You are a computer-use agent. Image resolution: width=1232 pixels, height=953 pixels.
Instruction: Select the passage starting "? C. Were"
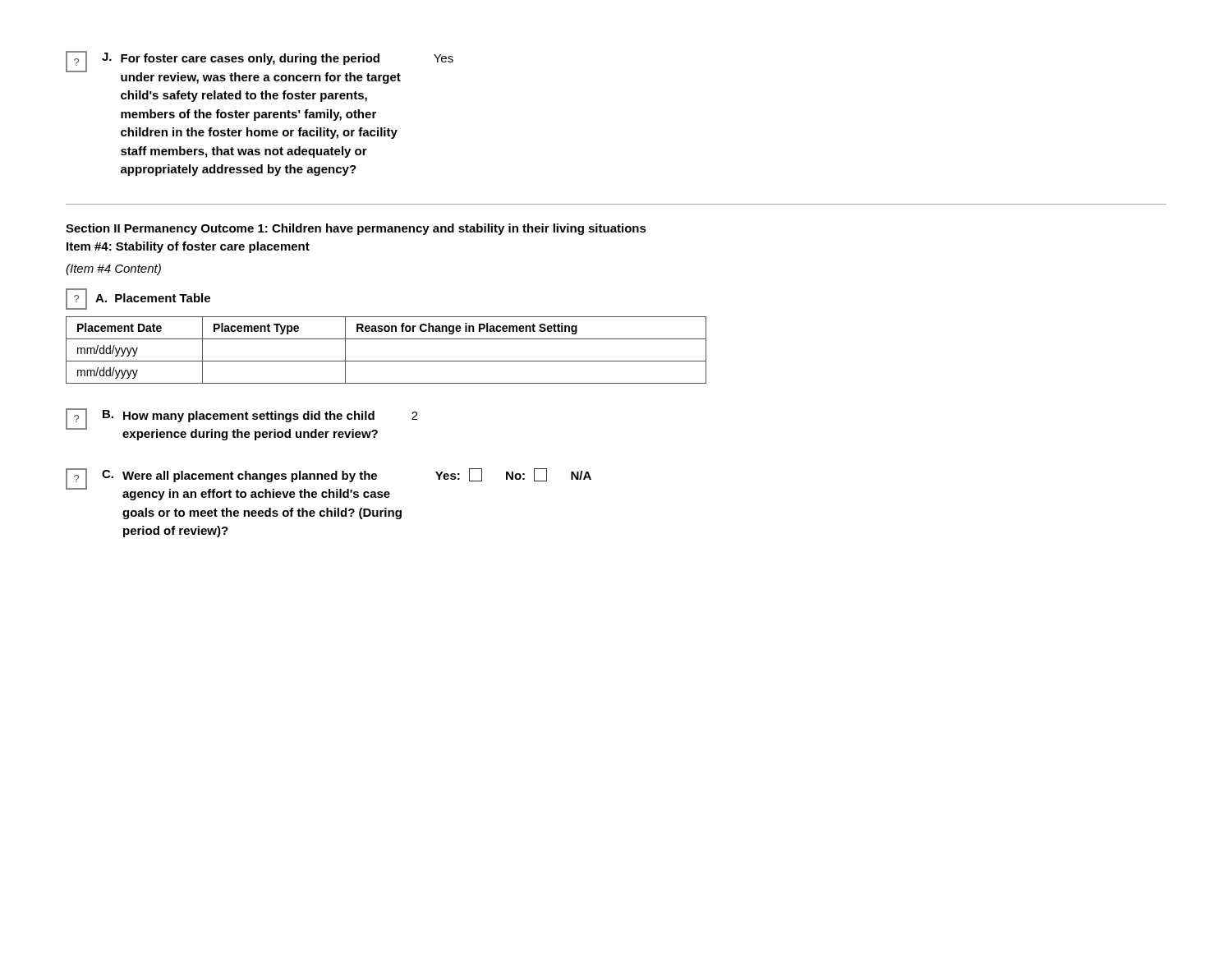pos(329,503)
